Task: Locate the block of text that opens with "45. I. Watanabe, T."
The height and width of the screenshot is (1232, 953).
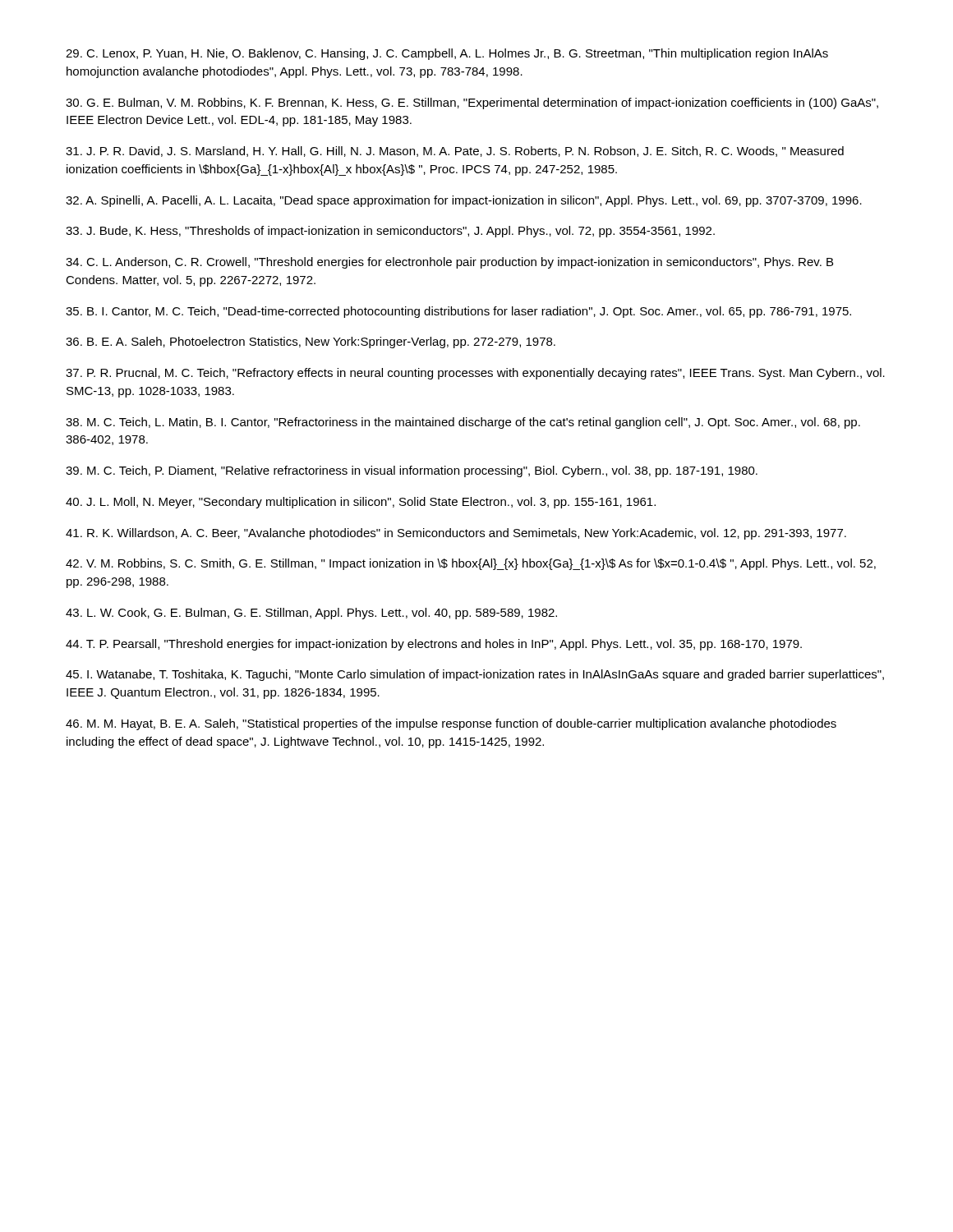Action: click(475, 683)
